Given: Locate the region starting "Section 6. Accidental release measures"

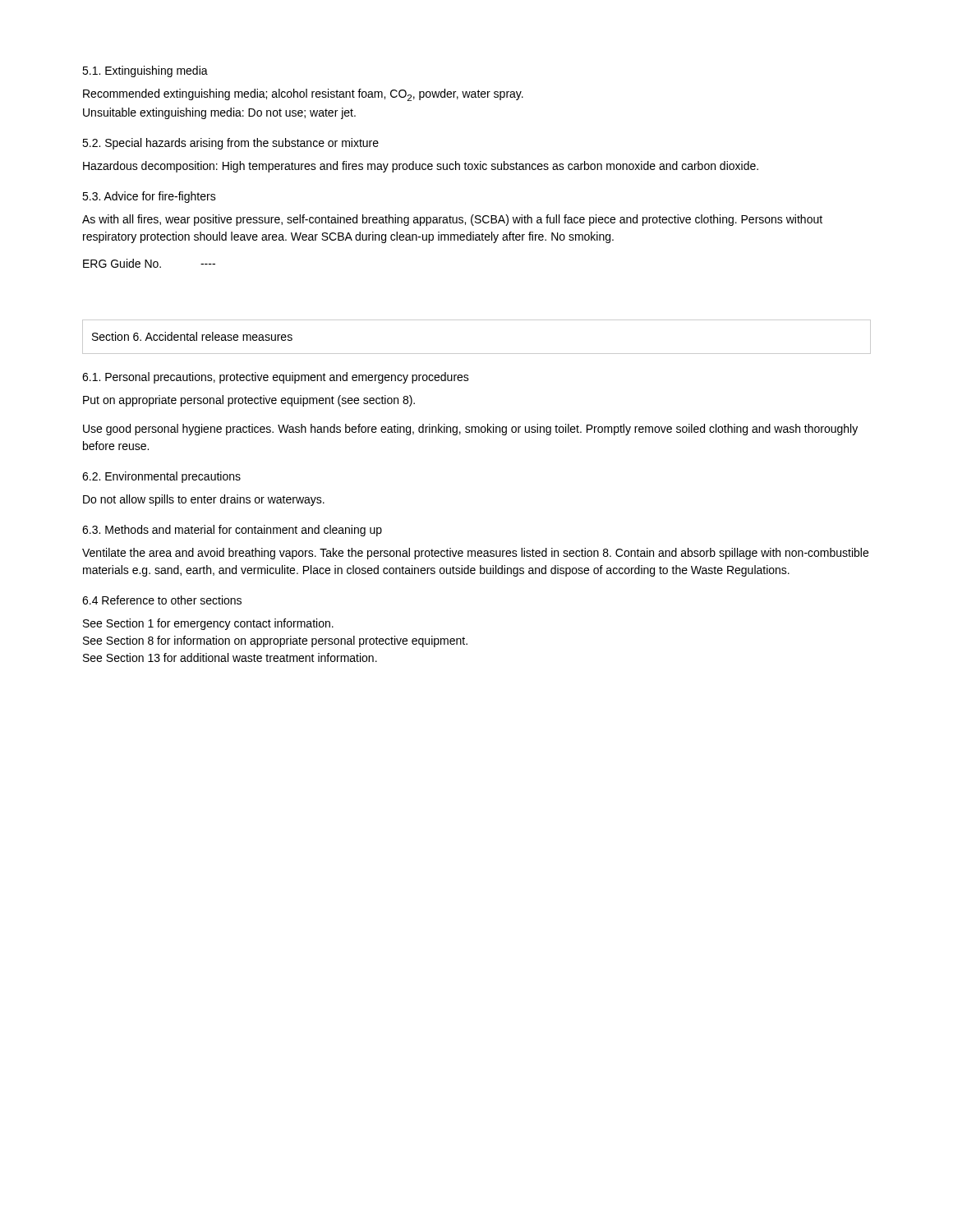Looking at the screenshot, I should coord(192,337).
